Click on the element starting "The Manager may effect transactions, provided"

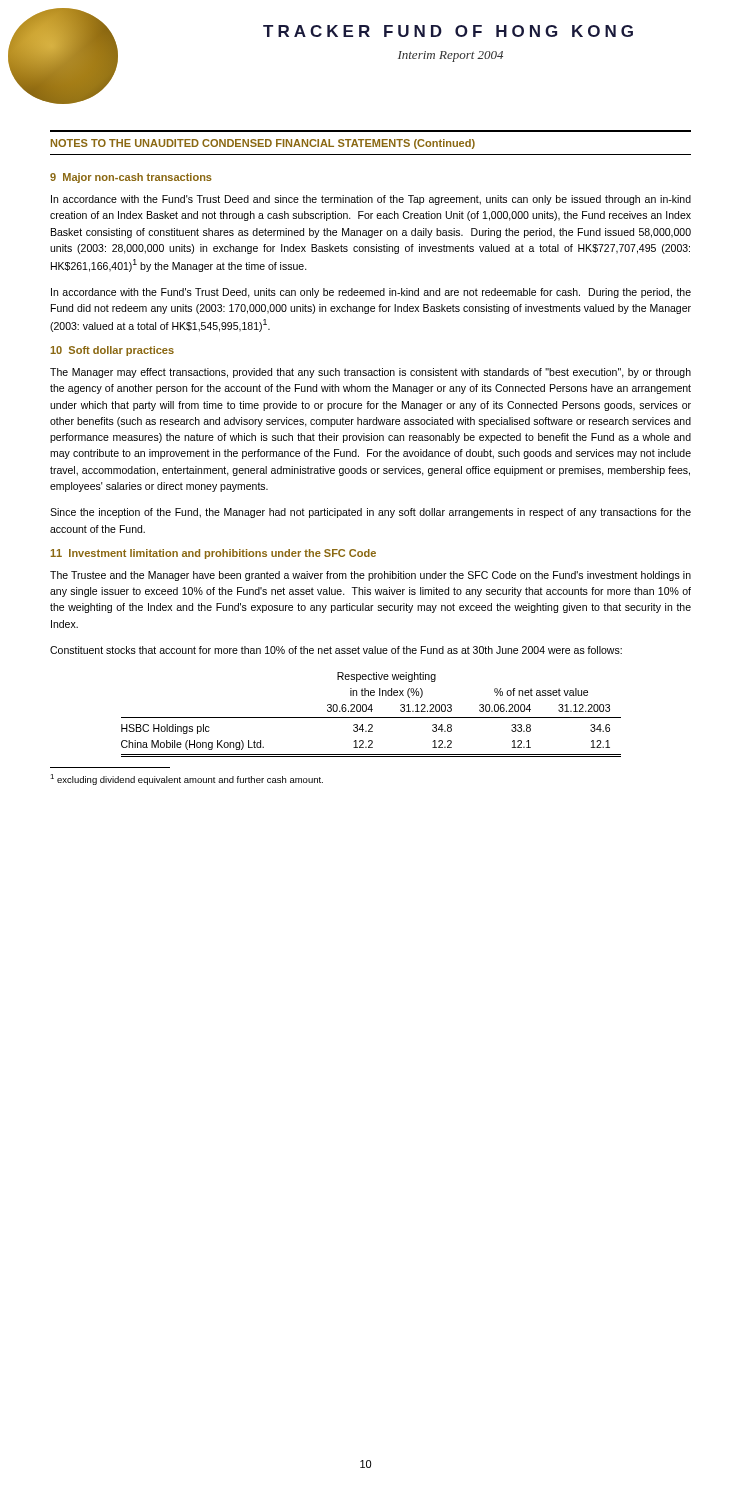[371, 429]
